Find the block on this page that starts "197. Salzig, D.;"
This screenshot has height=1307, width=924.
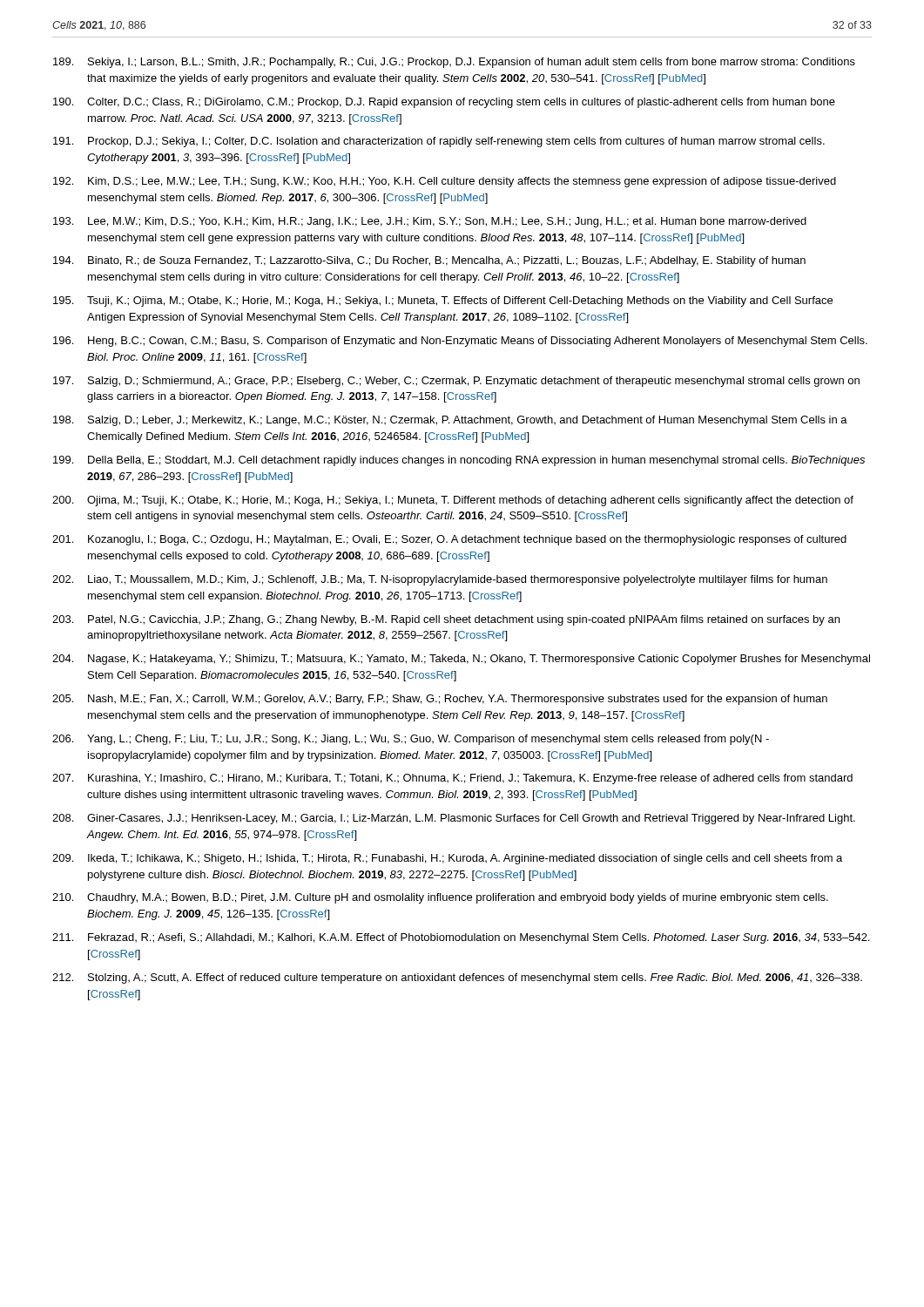[462, 389]
